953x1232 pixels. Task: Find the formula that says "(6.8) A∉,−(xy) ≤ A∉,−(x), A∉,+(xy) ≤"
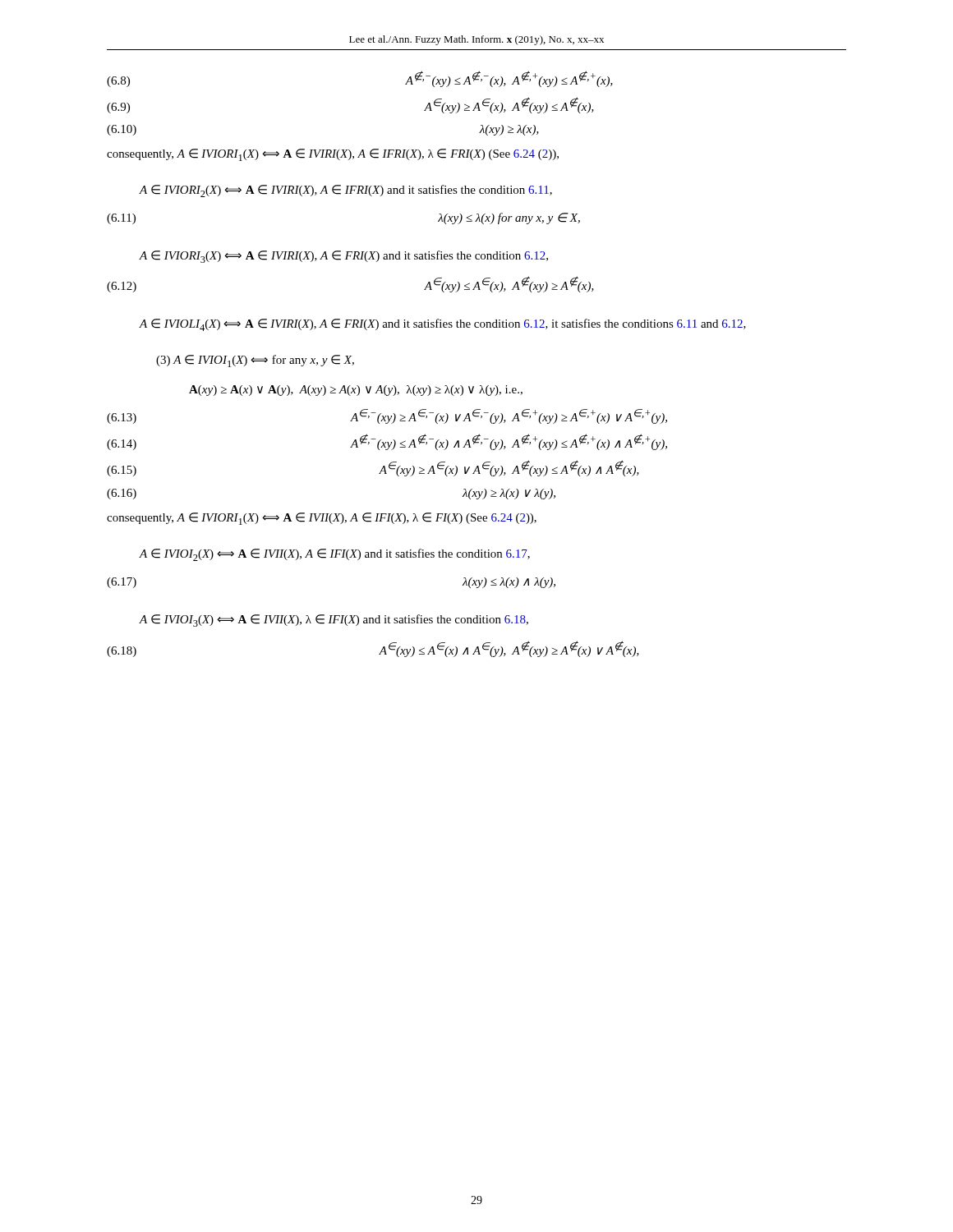476,79
